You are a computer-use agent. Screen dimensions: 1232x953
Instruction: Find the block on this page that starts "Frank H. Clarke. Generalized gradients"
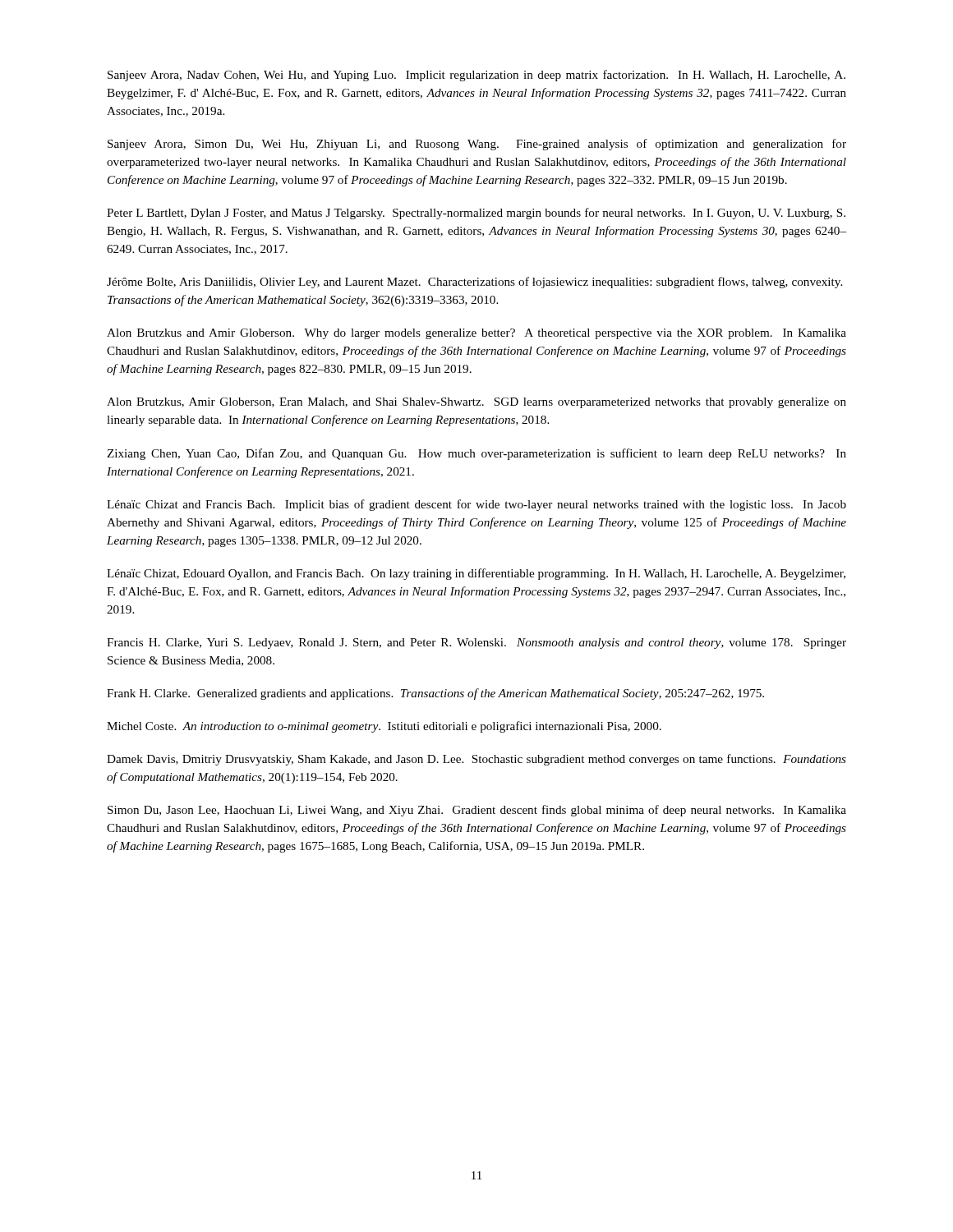coord(436,693)
